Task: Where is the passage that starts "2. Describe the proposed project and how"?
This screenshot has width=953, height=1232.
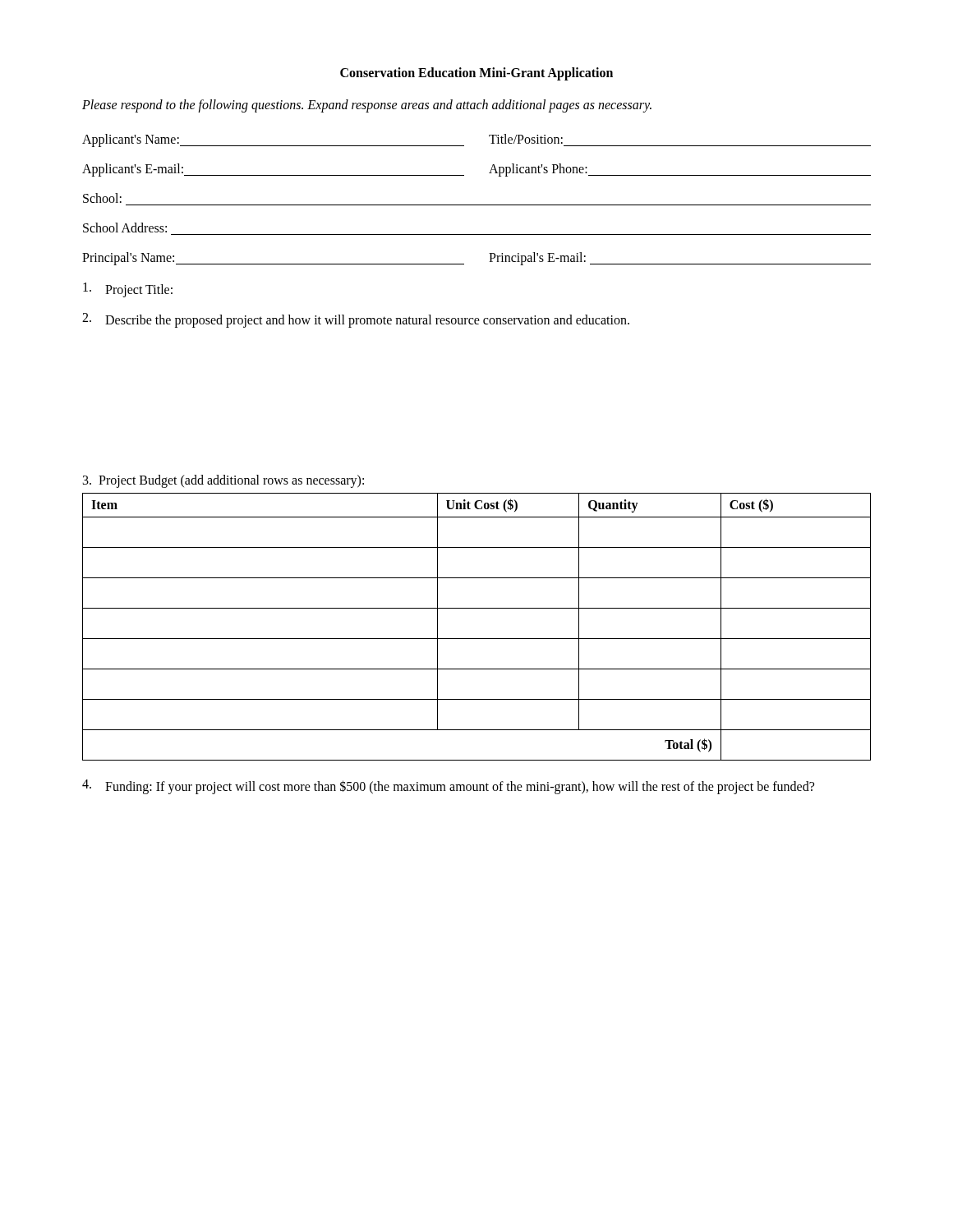Action: tap(476, 320)
